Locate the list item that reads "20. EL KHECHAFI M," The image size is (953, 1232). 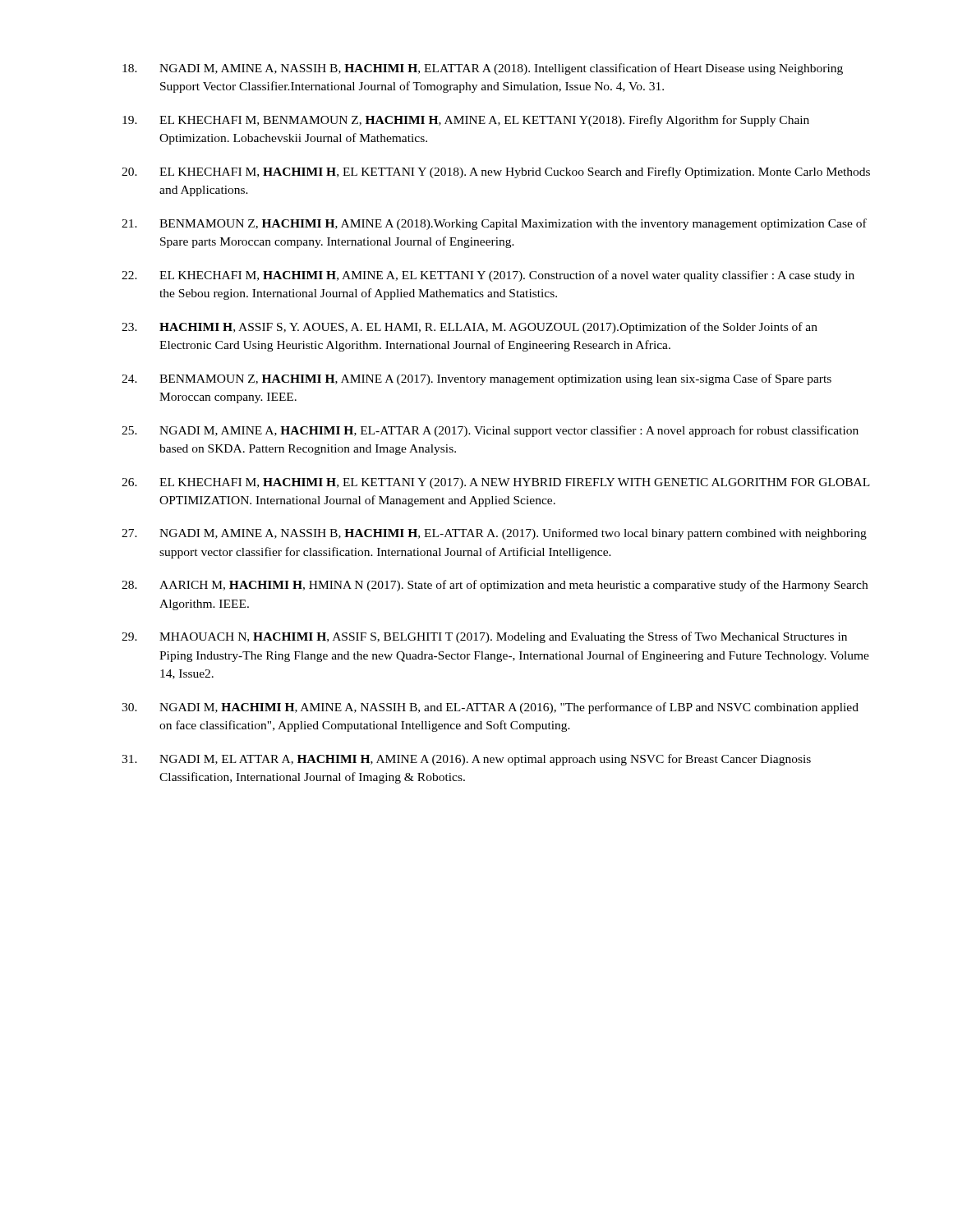click(496, 181)
